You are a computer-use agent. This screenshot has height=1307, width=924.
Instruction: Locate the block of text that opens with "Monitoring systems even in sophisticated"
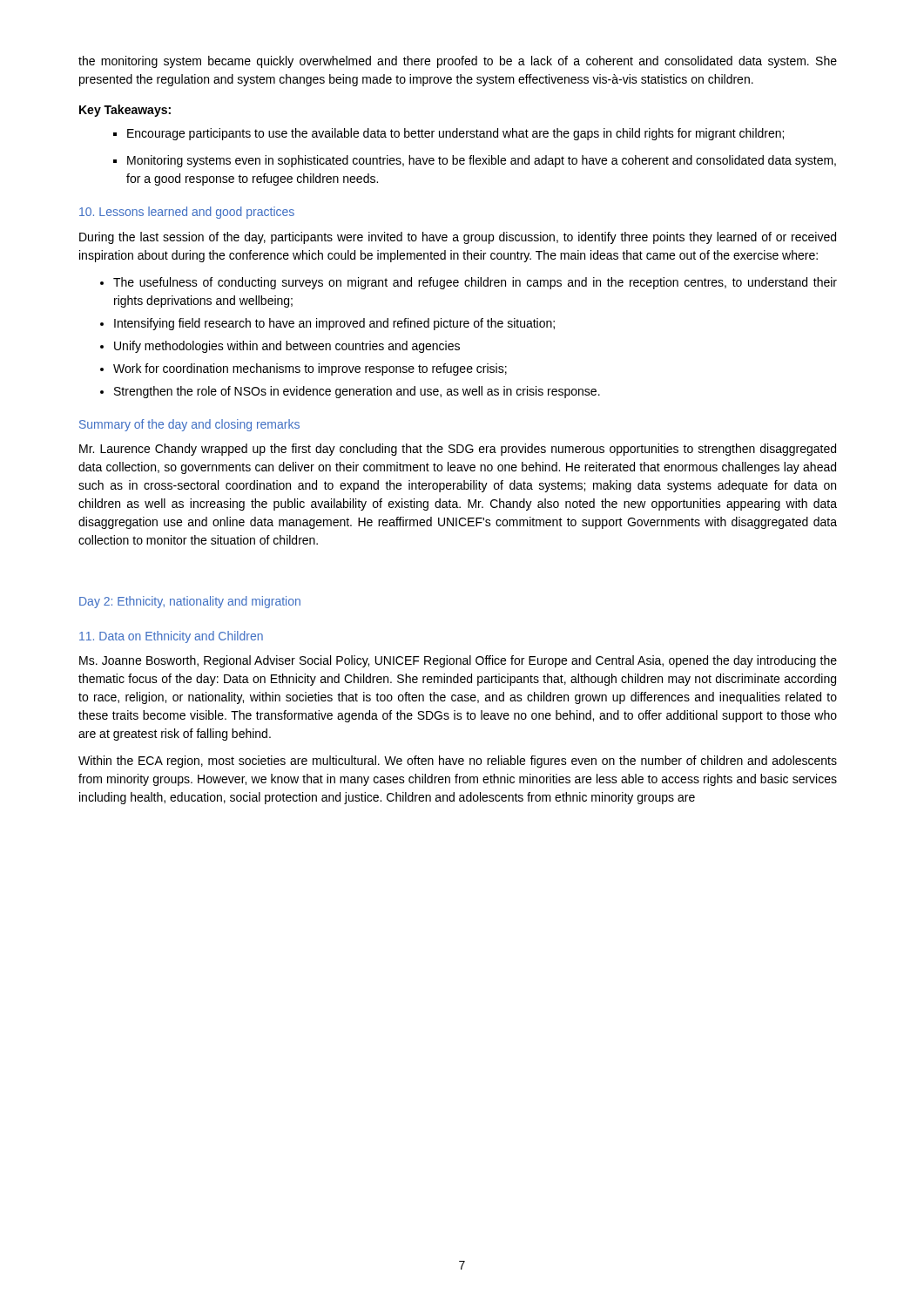tap(458, 170)
